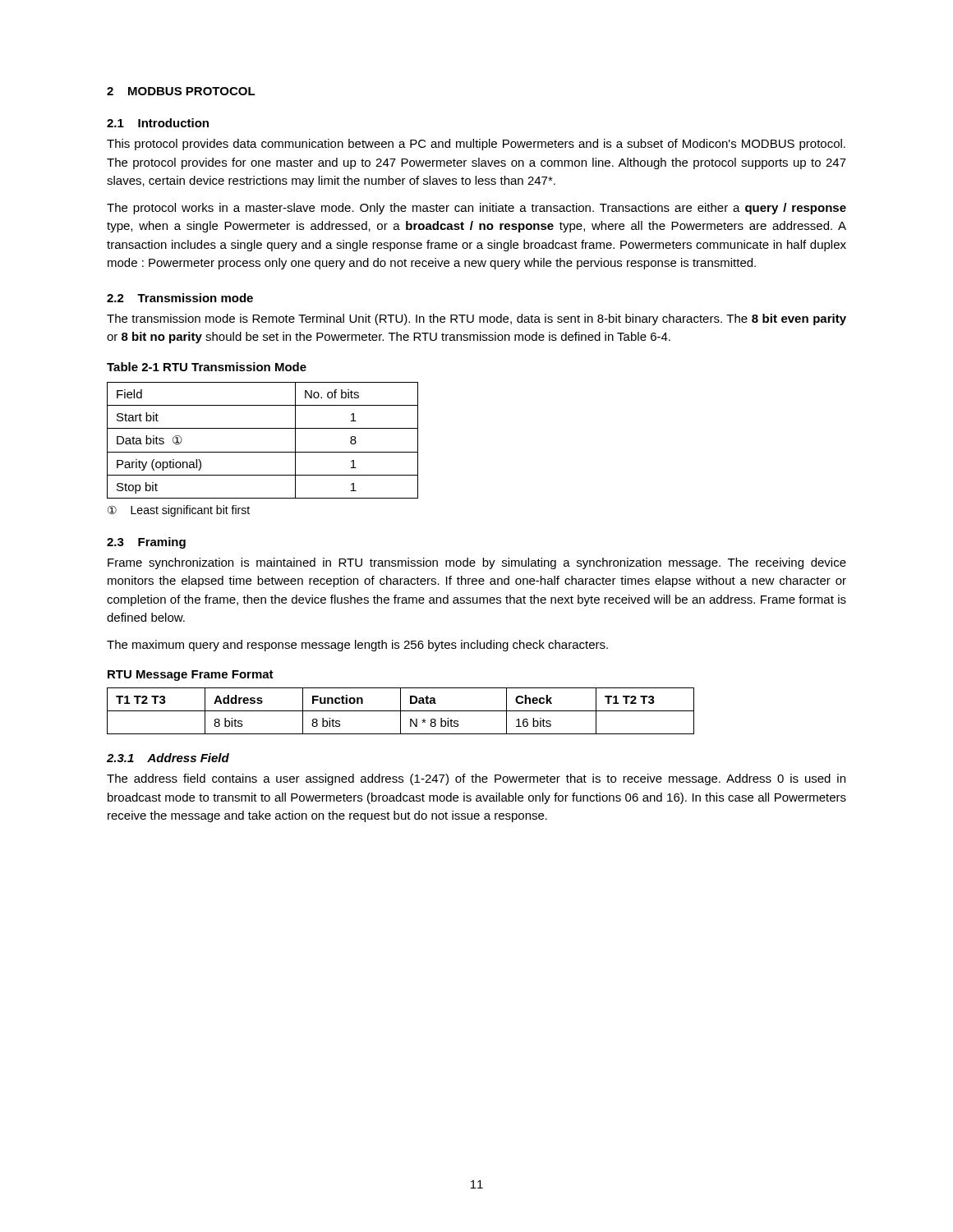Click where it says "2.2 Transmission mode"

[180, 297]
